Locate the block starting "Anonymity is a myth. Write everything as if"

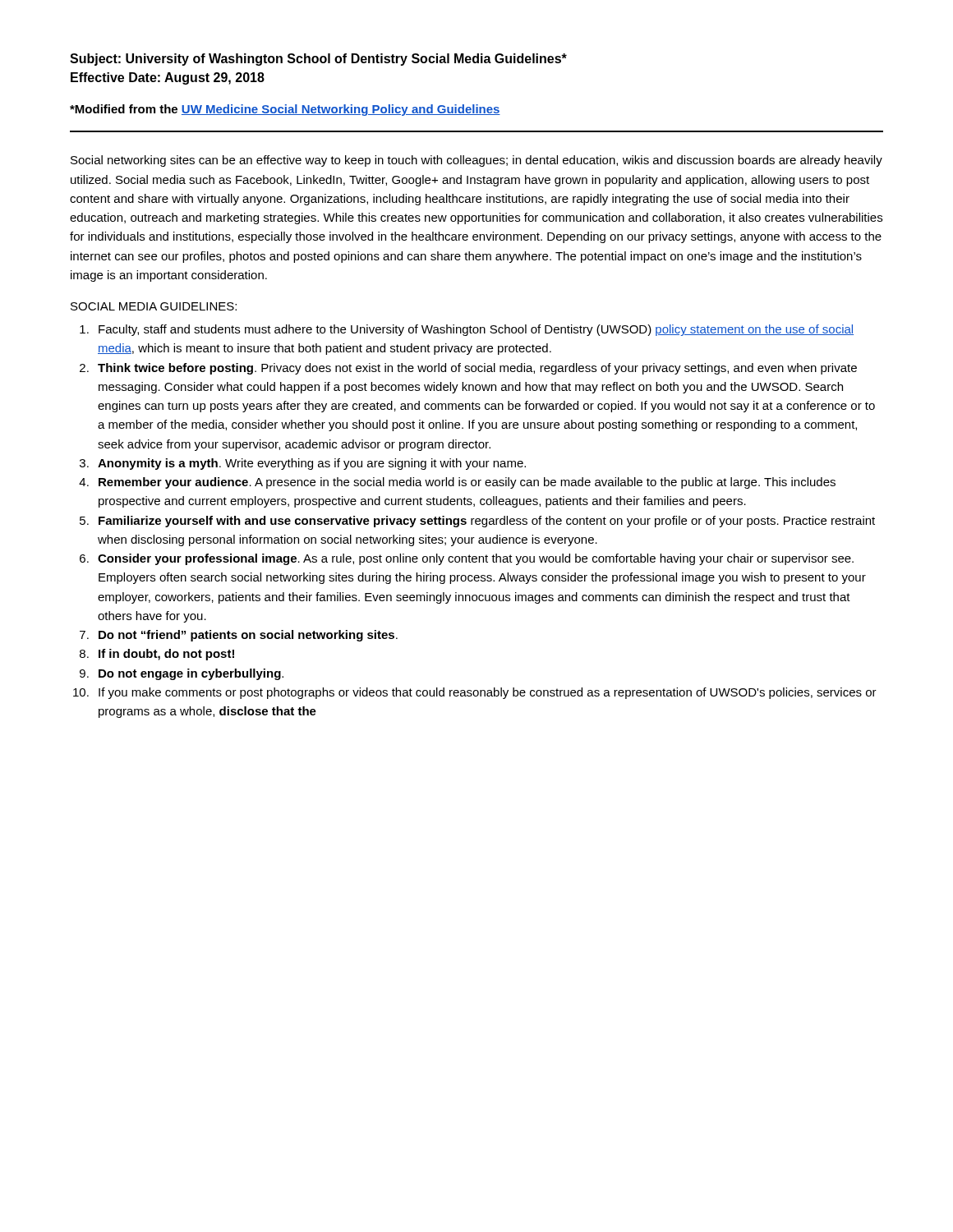point(488,463)
